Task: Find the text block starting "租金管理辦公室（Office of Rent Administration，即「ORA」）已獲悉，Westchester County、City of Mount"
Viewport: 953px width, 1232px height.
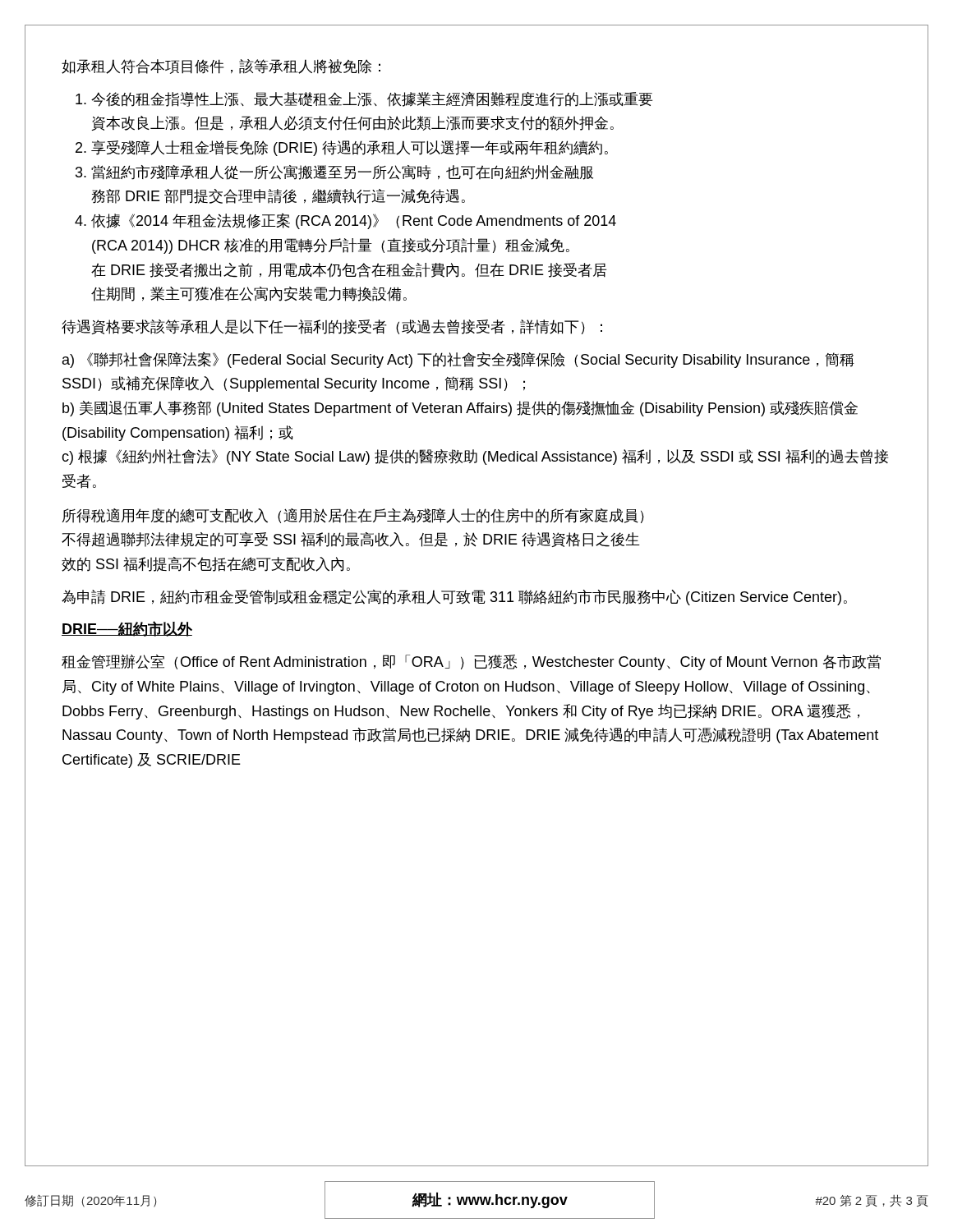Action: click(476, 712)
